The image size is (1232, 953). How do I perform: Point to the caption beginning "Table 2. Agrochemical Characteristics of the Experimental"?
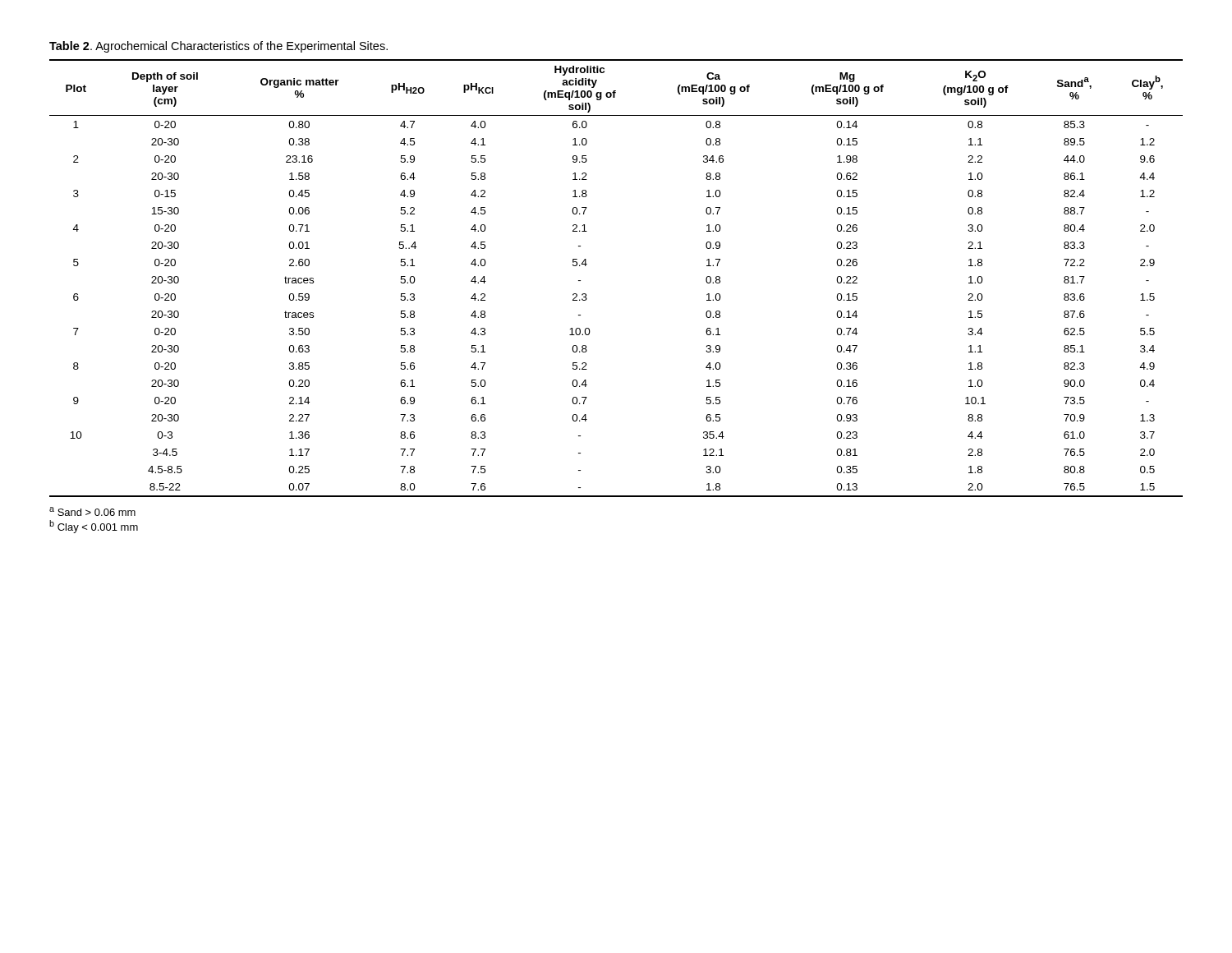219,46
